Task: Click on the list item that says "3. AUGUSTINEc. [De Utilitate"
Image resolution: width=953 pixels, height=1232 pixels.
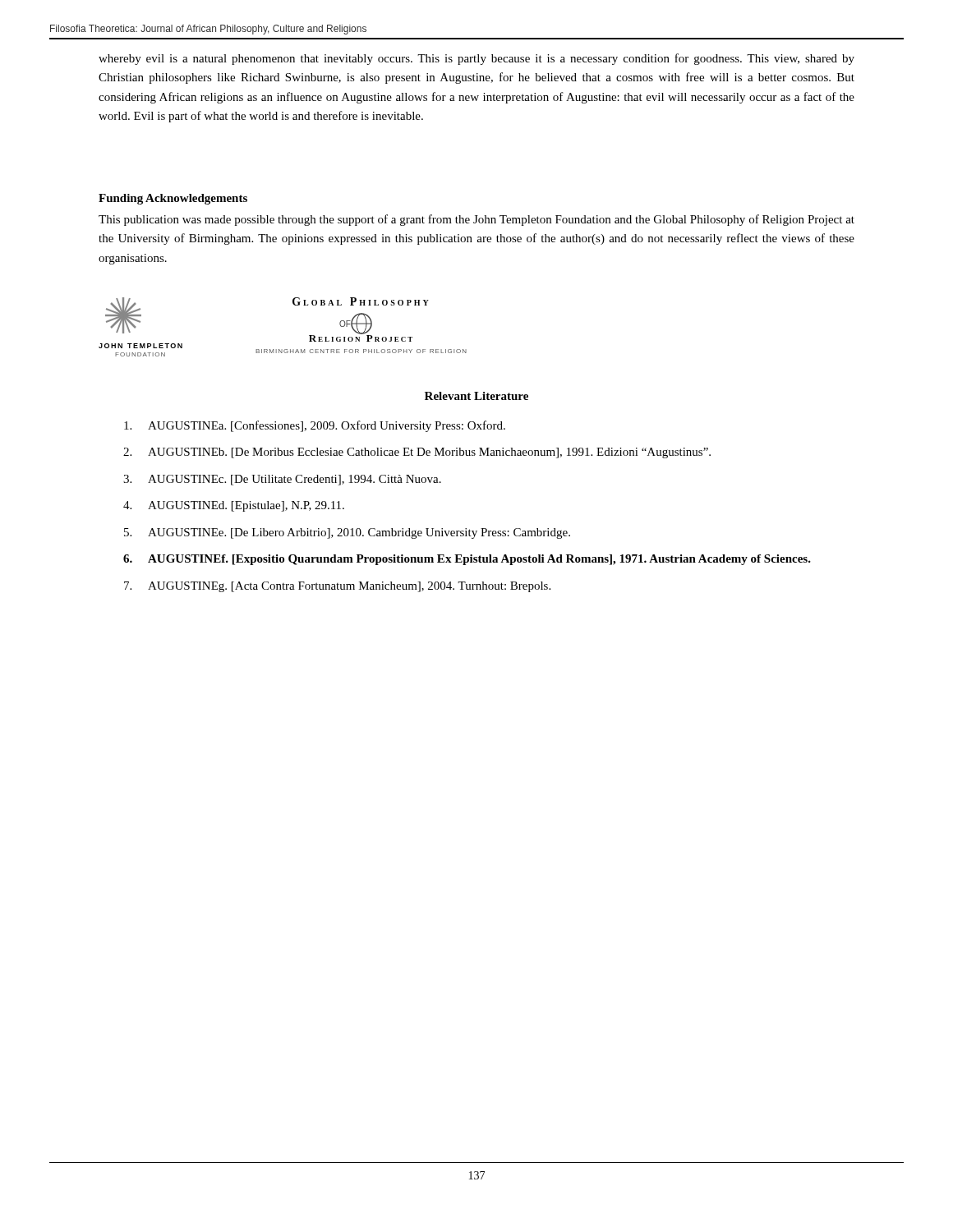Action: pyautogui.click(x=282, y=480)
